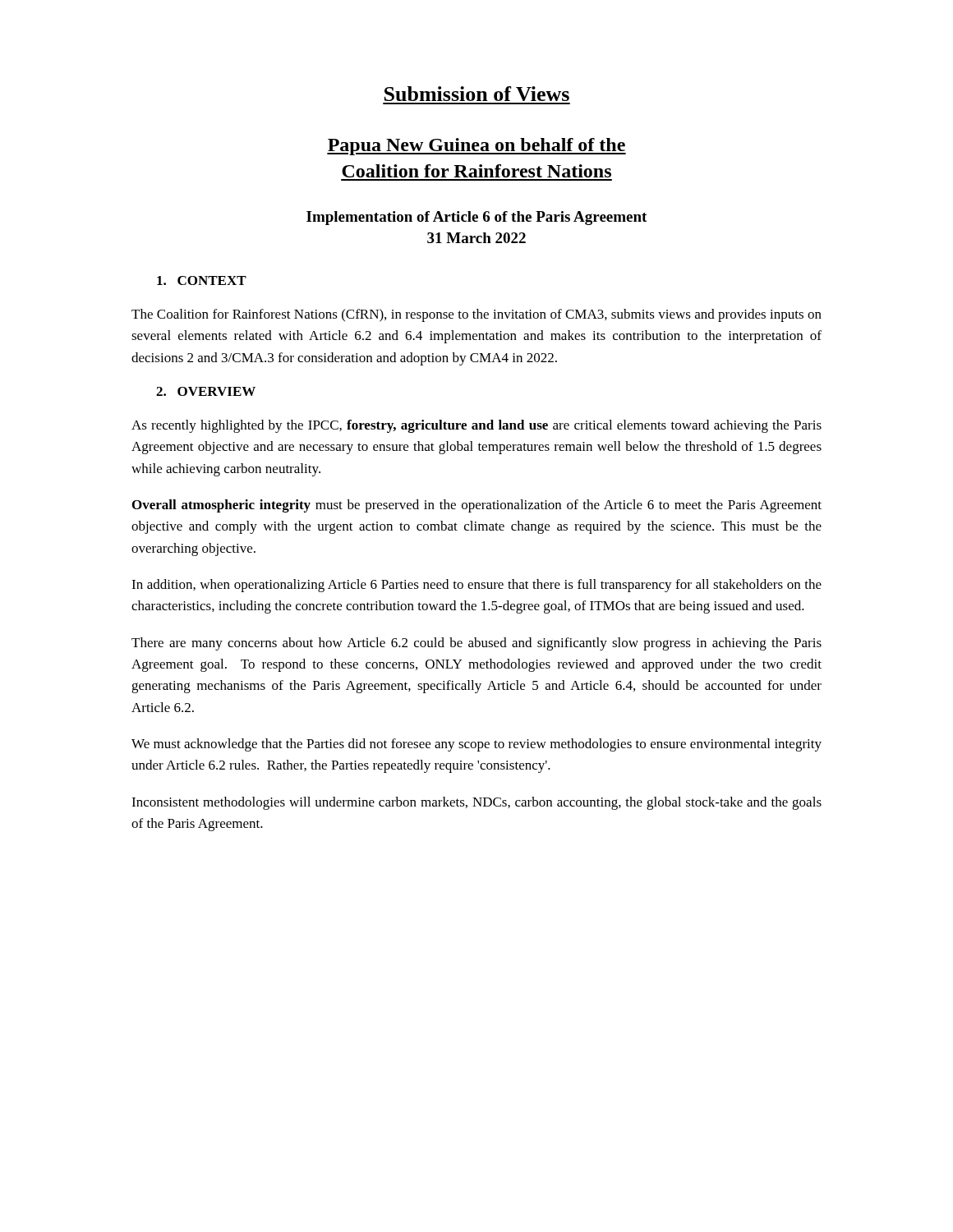The image size is (953, 1232).
Task: Click the section header that begins "Implementation of Article 6 of the Paris Agreement31"
Action: click(476, 227)
